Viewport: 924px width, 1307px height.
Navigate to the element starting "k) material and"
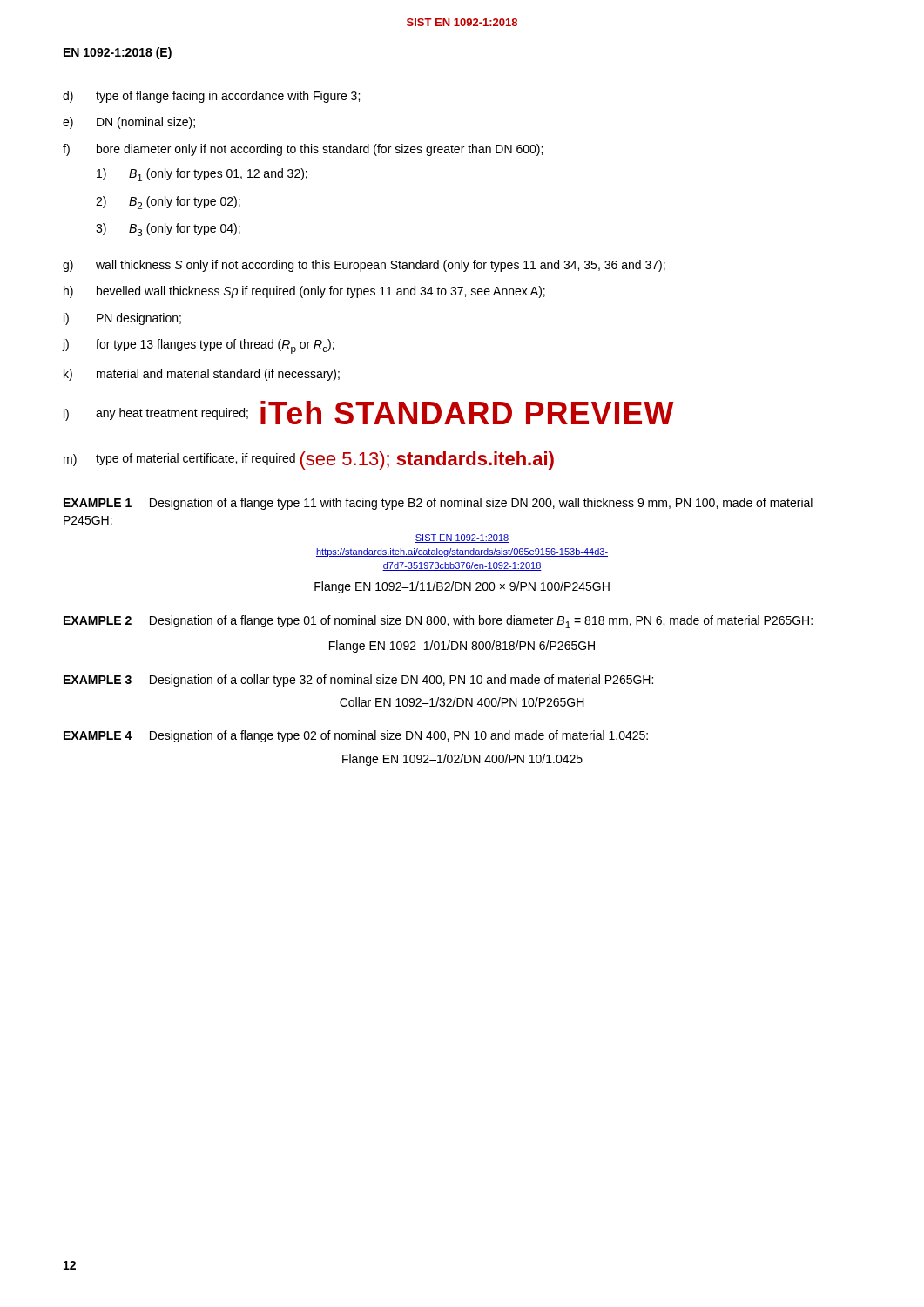pyautogui.click(x=202, y=375)
